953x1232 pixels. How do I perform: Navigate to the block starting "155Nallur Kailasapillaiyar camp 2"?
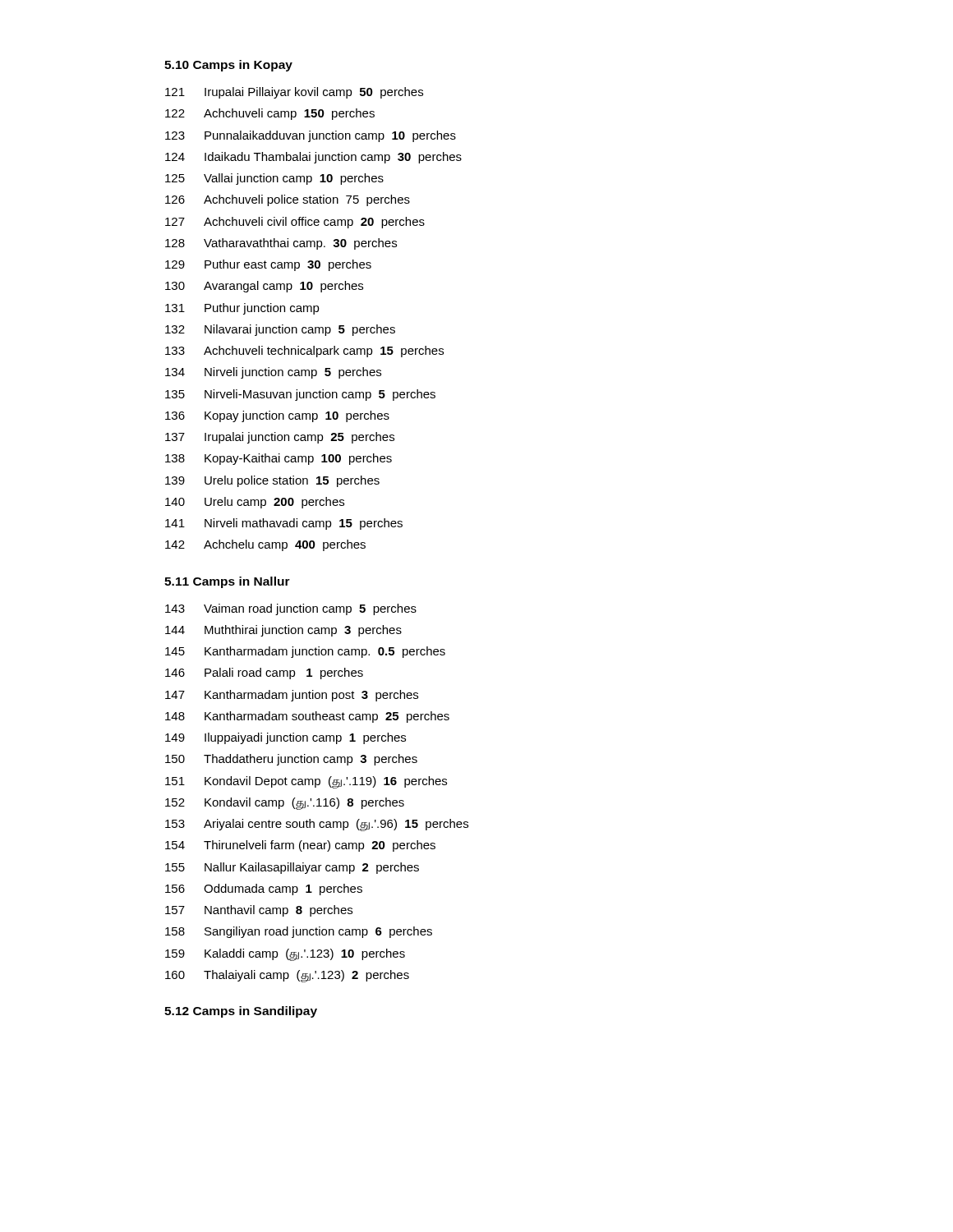(292, 867)
